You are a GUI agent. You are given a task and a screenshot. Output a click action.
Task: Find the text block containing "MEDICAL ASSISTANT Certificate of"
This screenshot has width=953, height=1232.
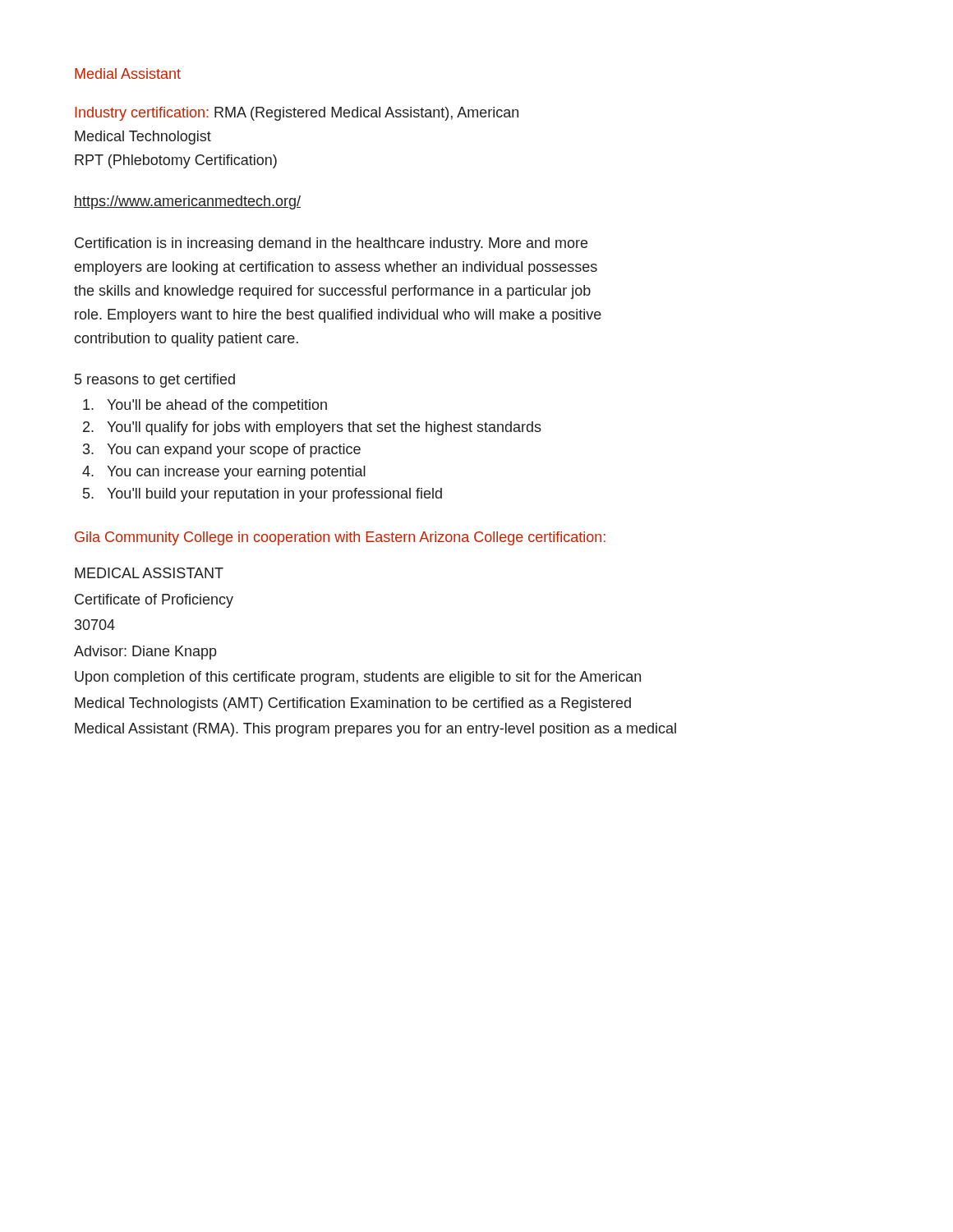(149, 573)
